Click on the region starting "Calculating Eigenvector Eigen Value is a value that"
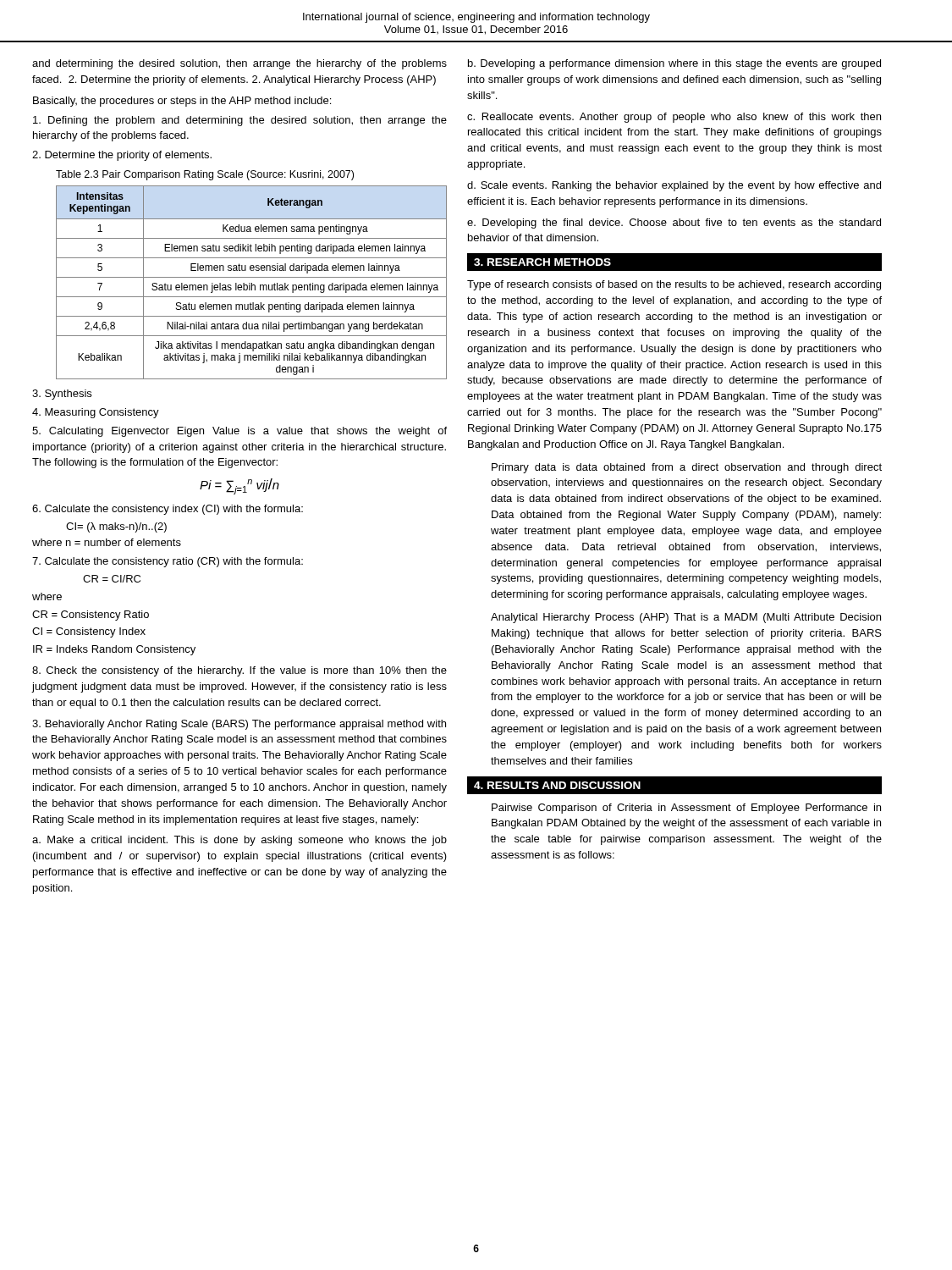Screen dimensions: 1270x952 point(239,446)
